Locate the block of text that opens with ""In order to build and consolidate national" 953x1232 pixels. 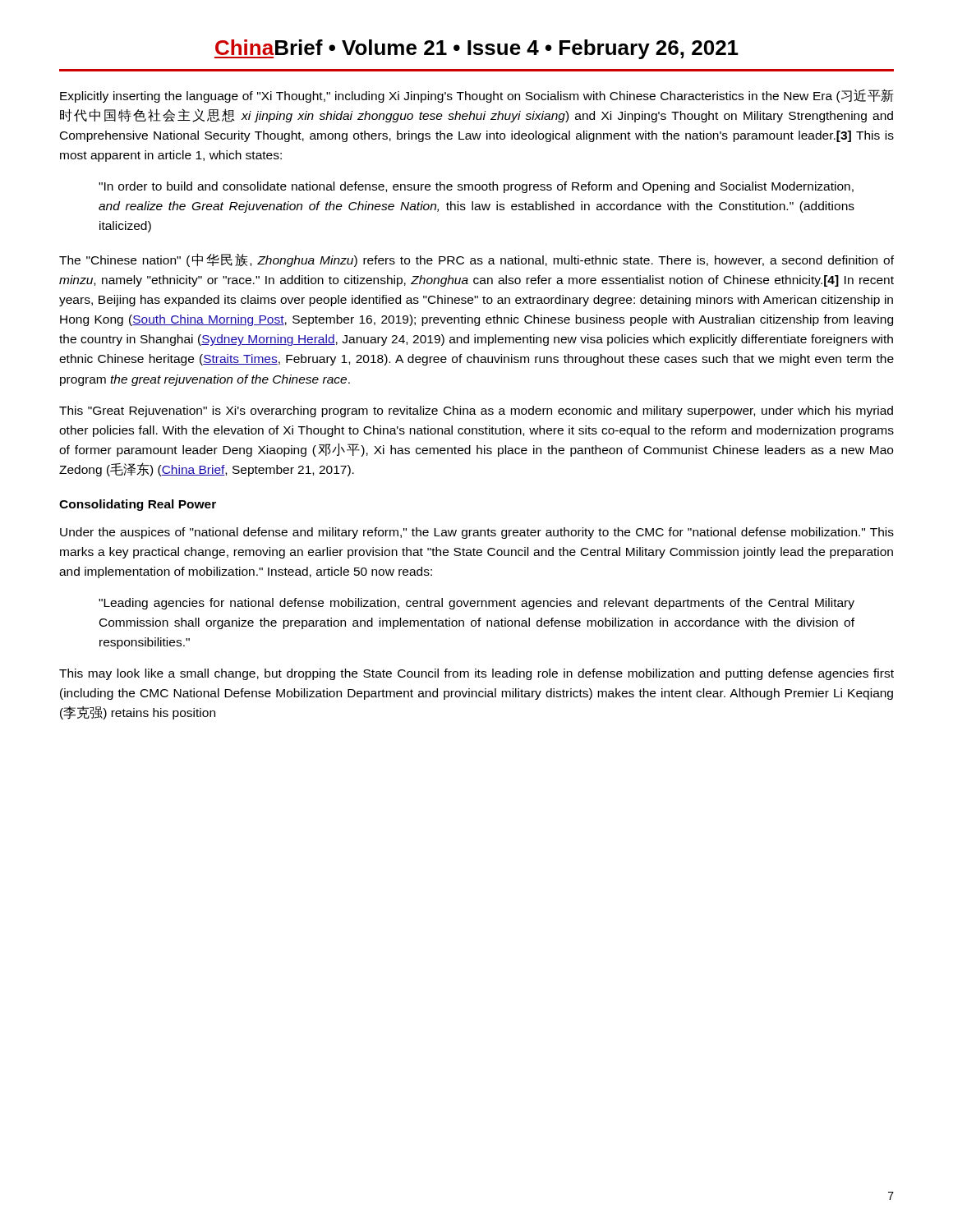pyautogui.click(x=476, y=206)
